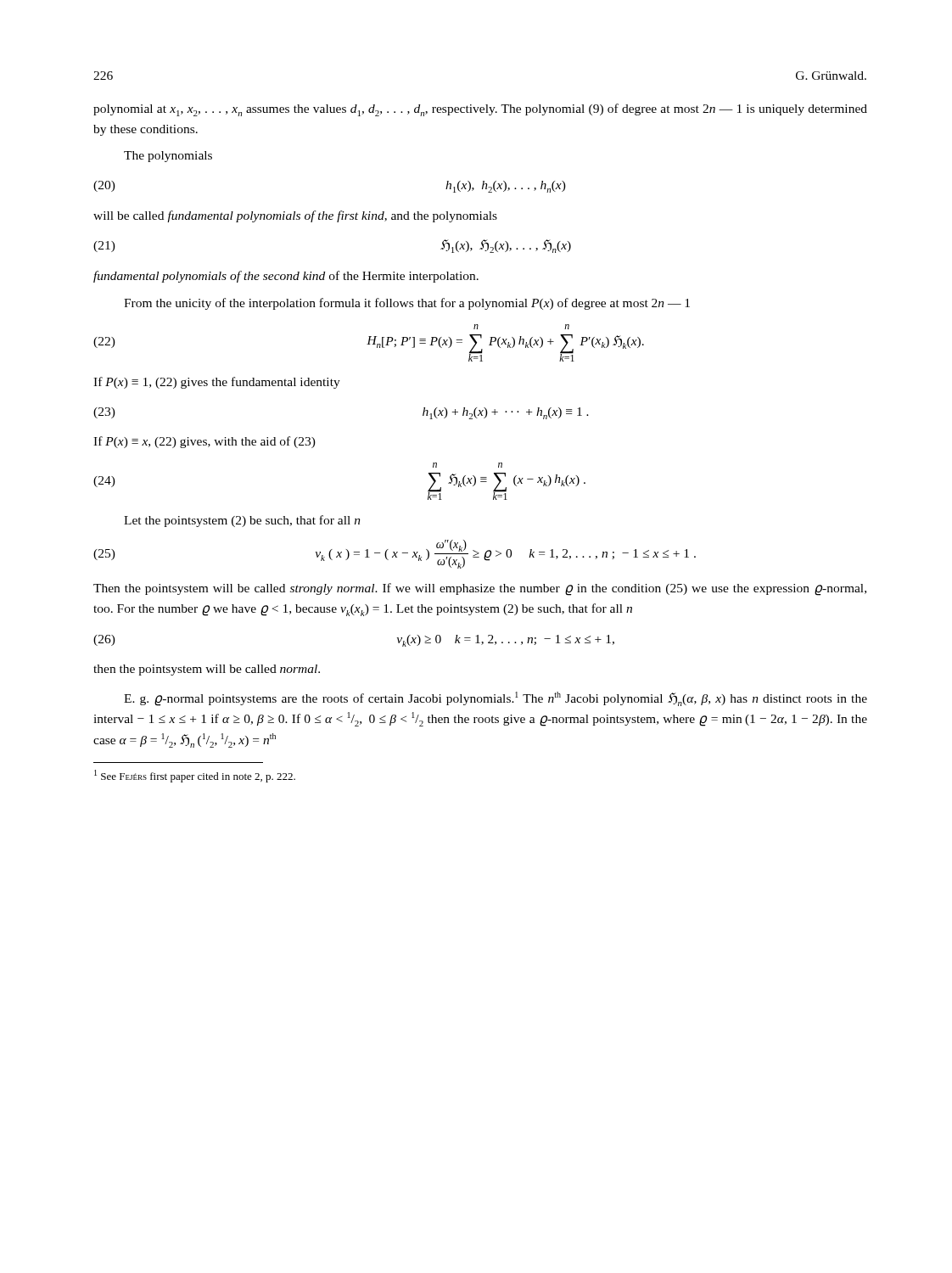
Task: Point to the block beginning "E. g. ϱ-normal"
Action: point(480,719)
